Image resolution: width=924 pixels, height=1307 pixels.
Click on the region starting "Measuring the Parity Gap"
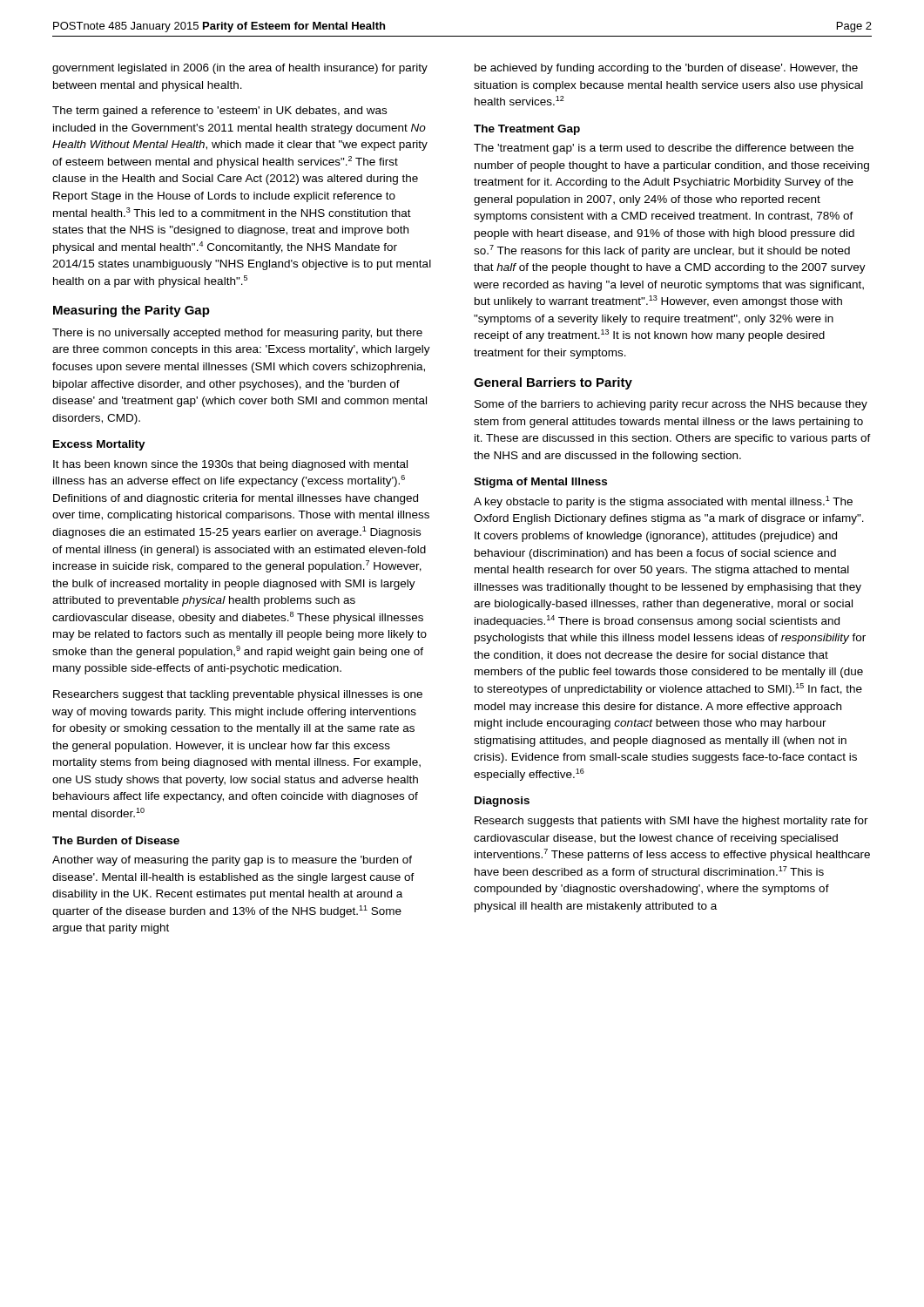(131, 310)
